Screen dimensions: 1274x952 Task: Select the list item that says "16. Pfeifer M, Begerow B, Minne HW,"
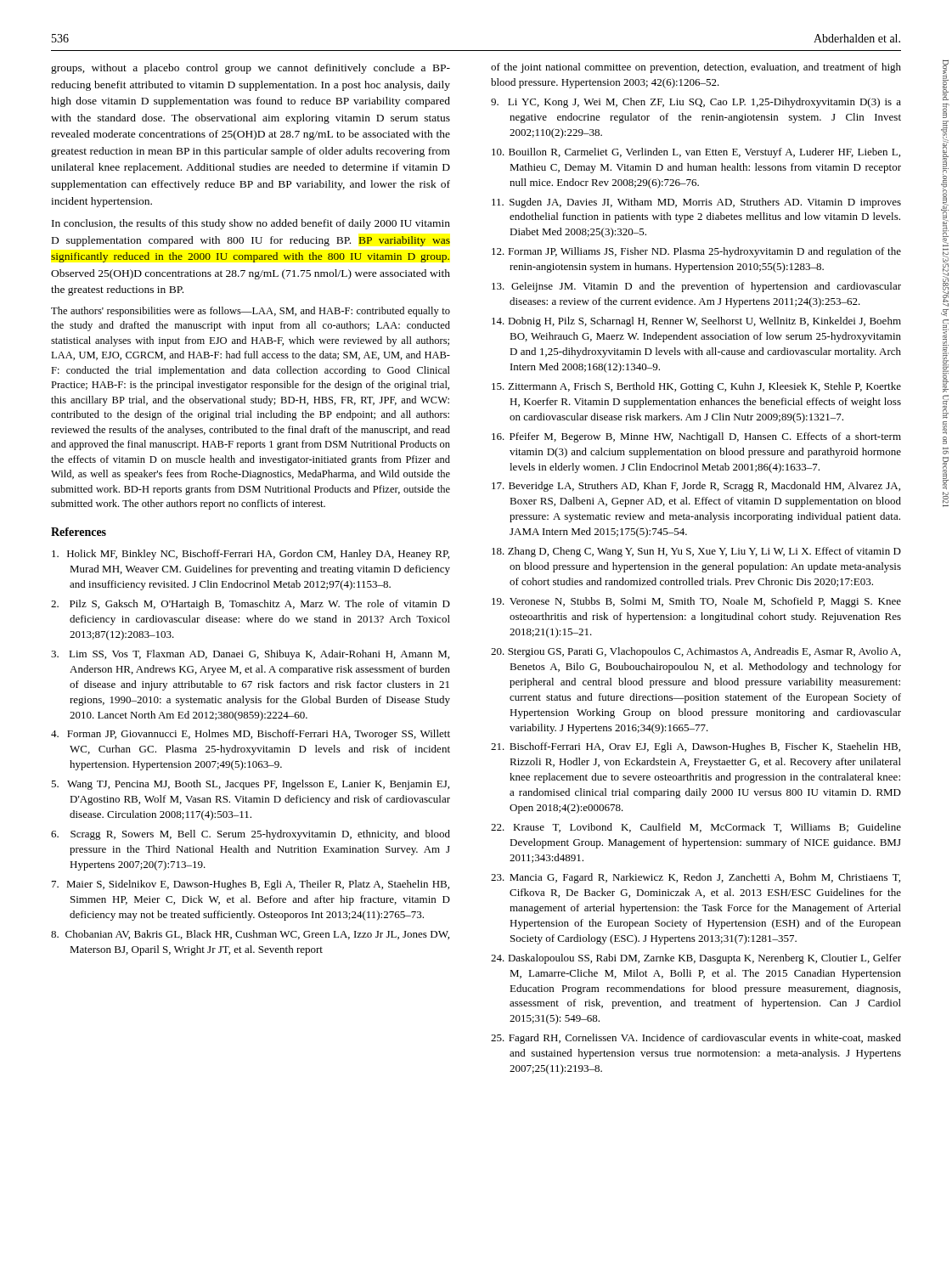pos(696,451)
